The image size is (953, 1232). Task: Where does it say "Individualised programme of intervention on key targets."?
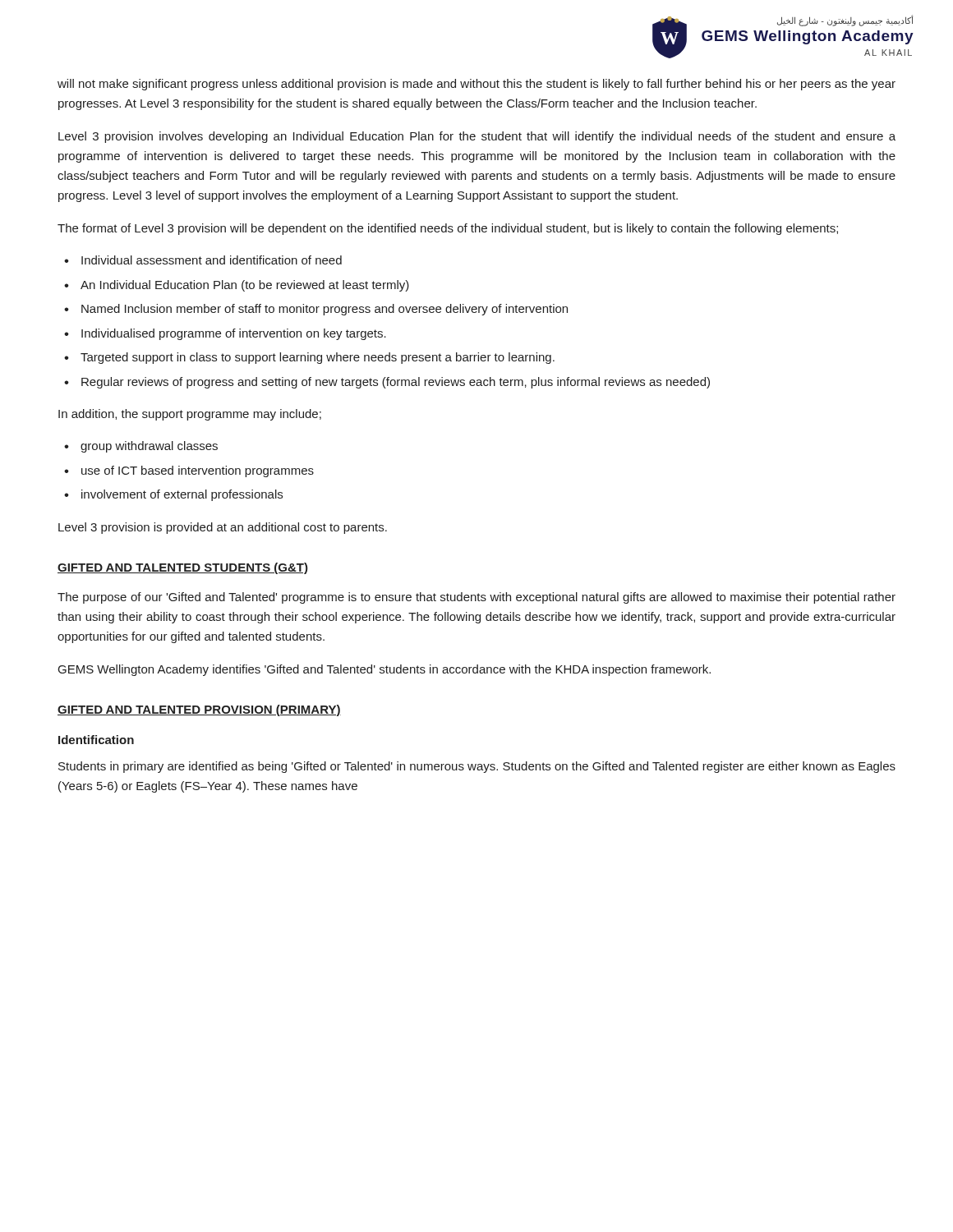point(234,333)
